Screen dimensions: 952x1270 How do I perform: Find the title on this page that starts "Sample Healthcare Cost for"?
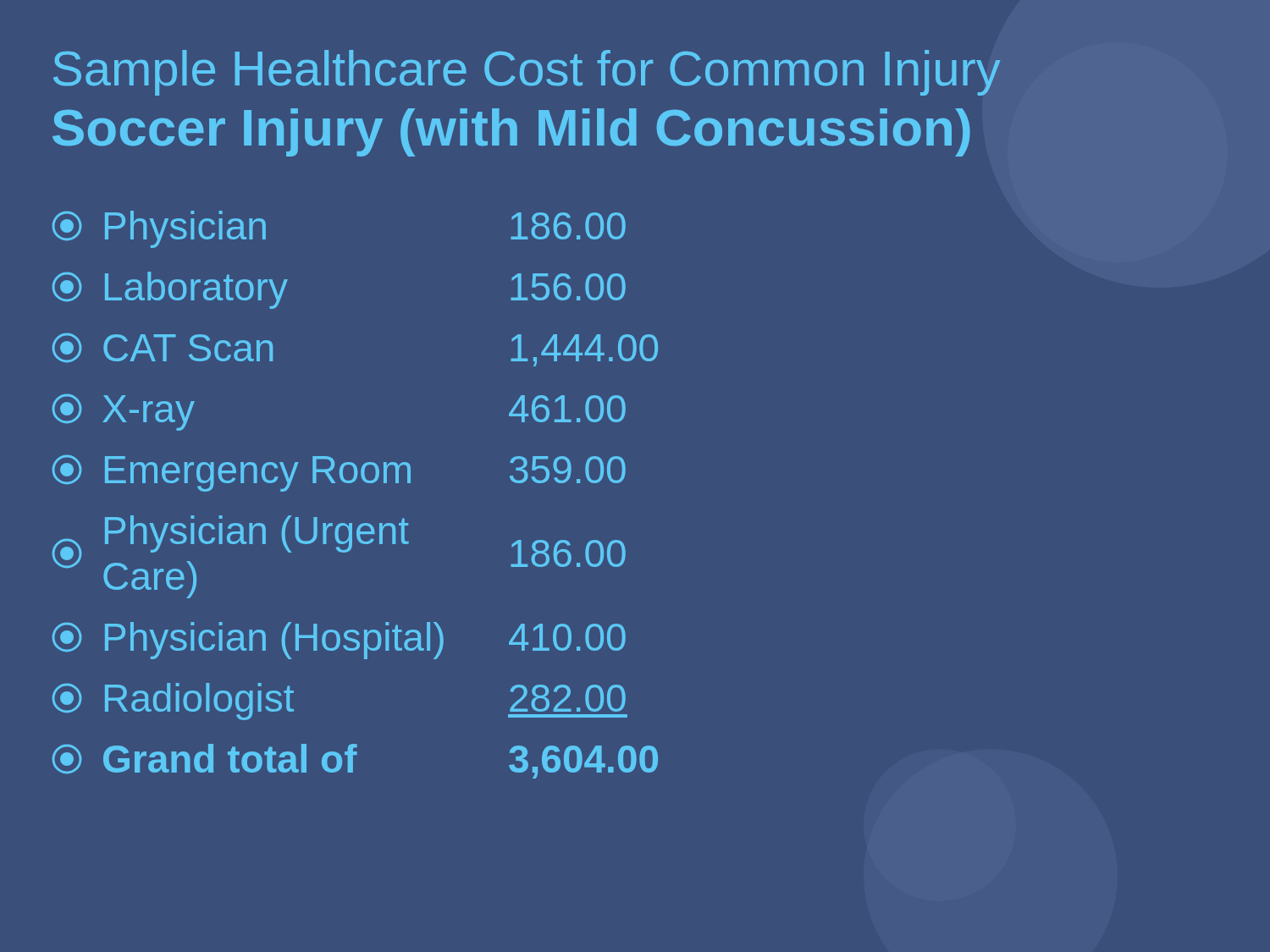click(x=526, y=99)
